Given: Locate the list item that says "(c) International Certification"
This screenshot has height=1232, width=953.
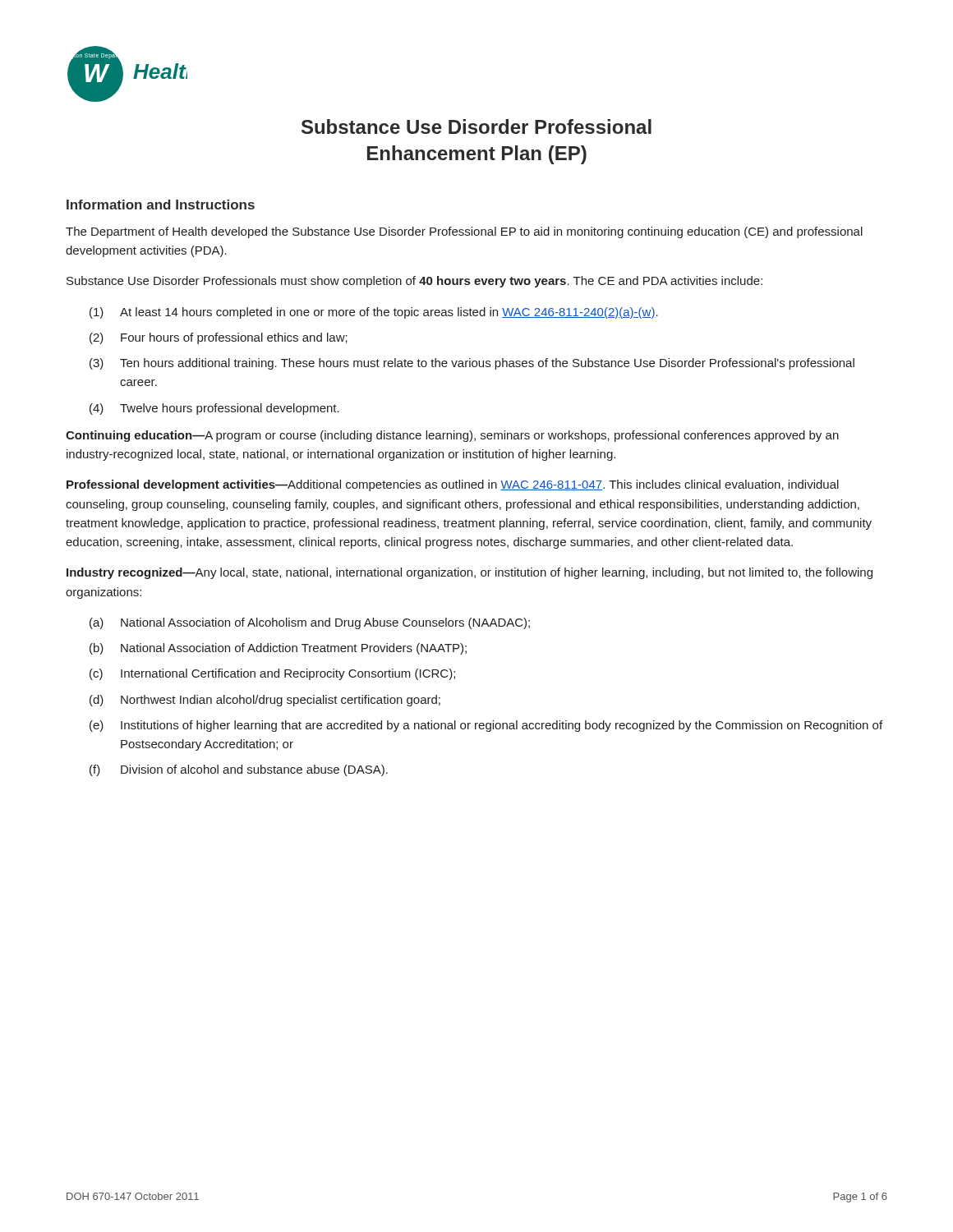Looking at the screenshot, I should [272, 674].
